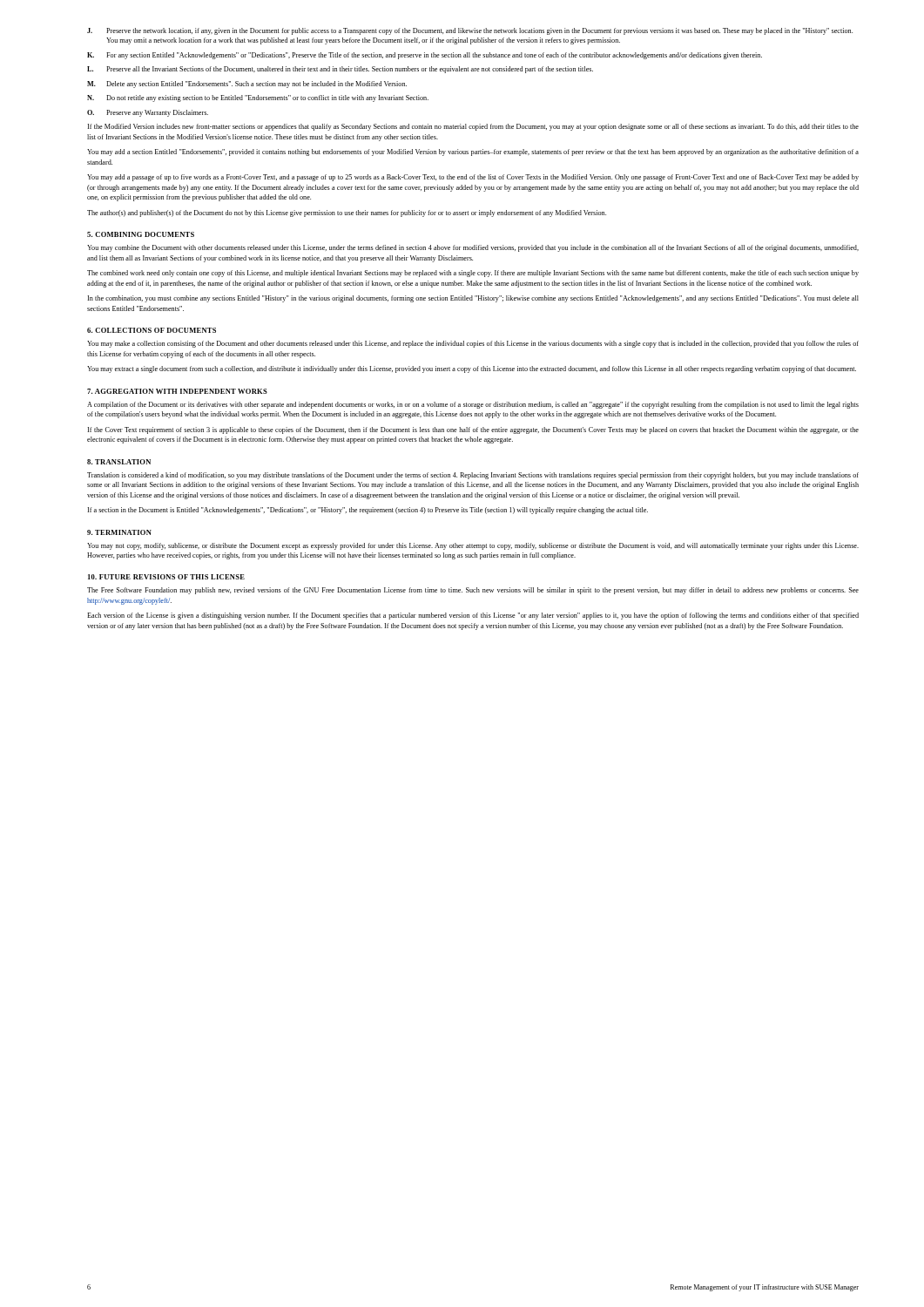Where is the passage that starts "Each version of the License is given"?

[473, 621]
